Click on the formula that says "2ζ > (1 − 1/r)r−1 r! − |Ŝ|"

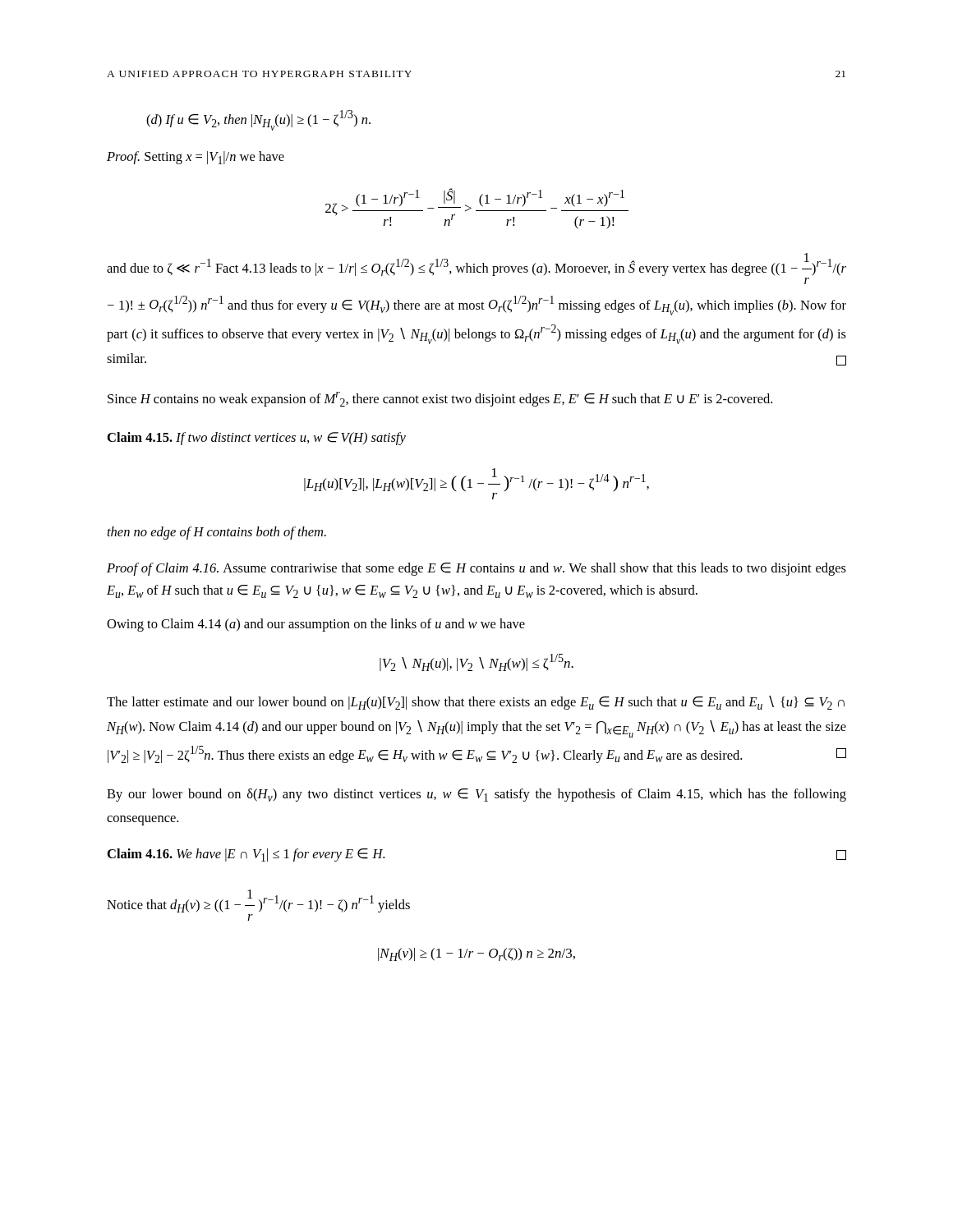(476, 209)
